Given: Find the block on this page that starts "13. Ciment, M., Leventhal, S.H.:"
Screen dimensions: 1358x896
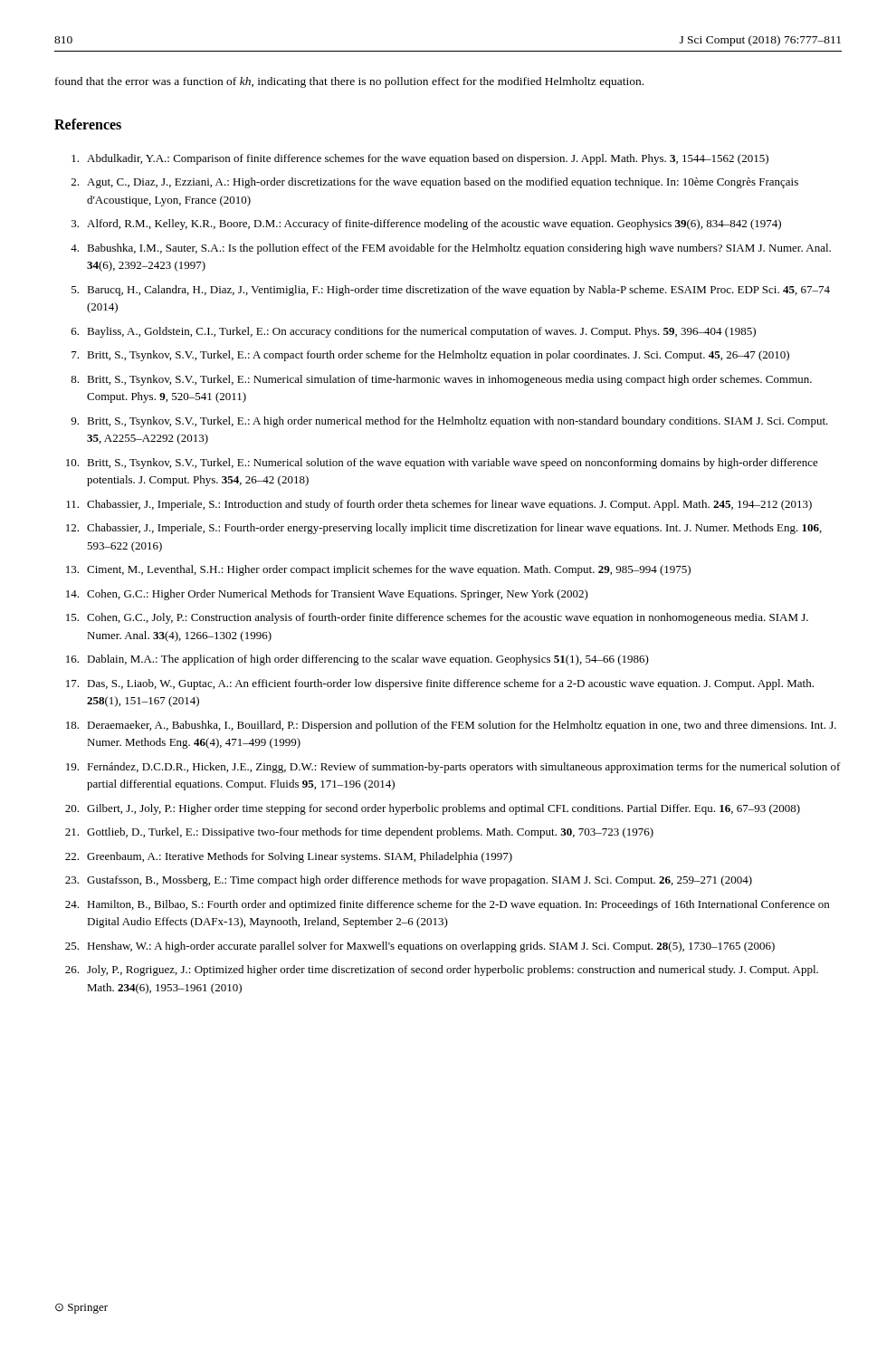Looking at the screenshot, I should point(448,570).
